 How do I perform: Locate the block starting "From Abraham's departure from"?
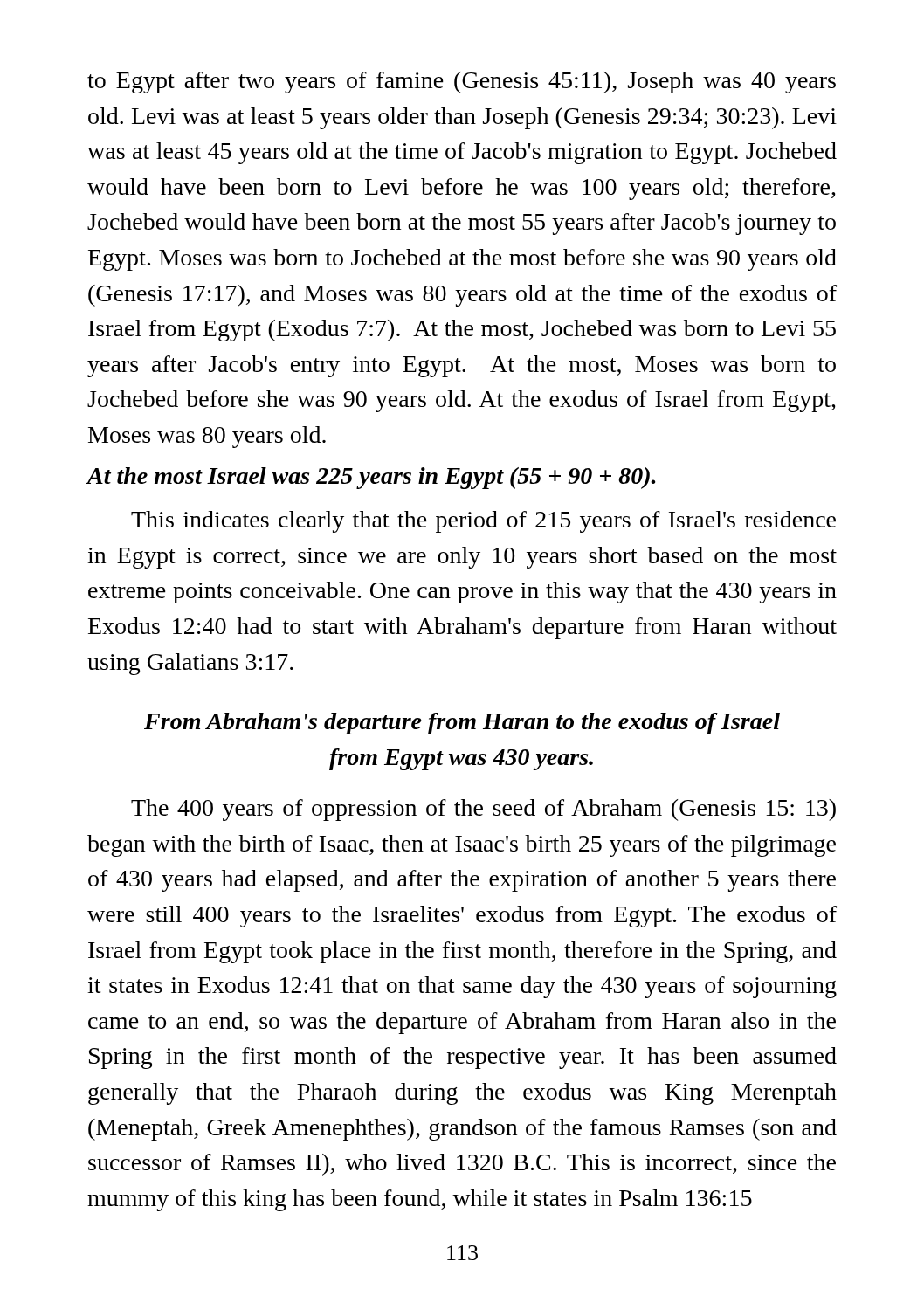point(462,739)
